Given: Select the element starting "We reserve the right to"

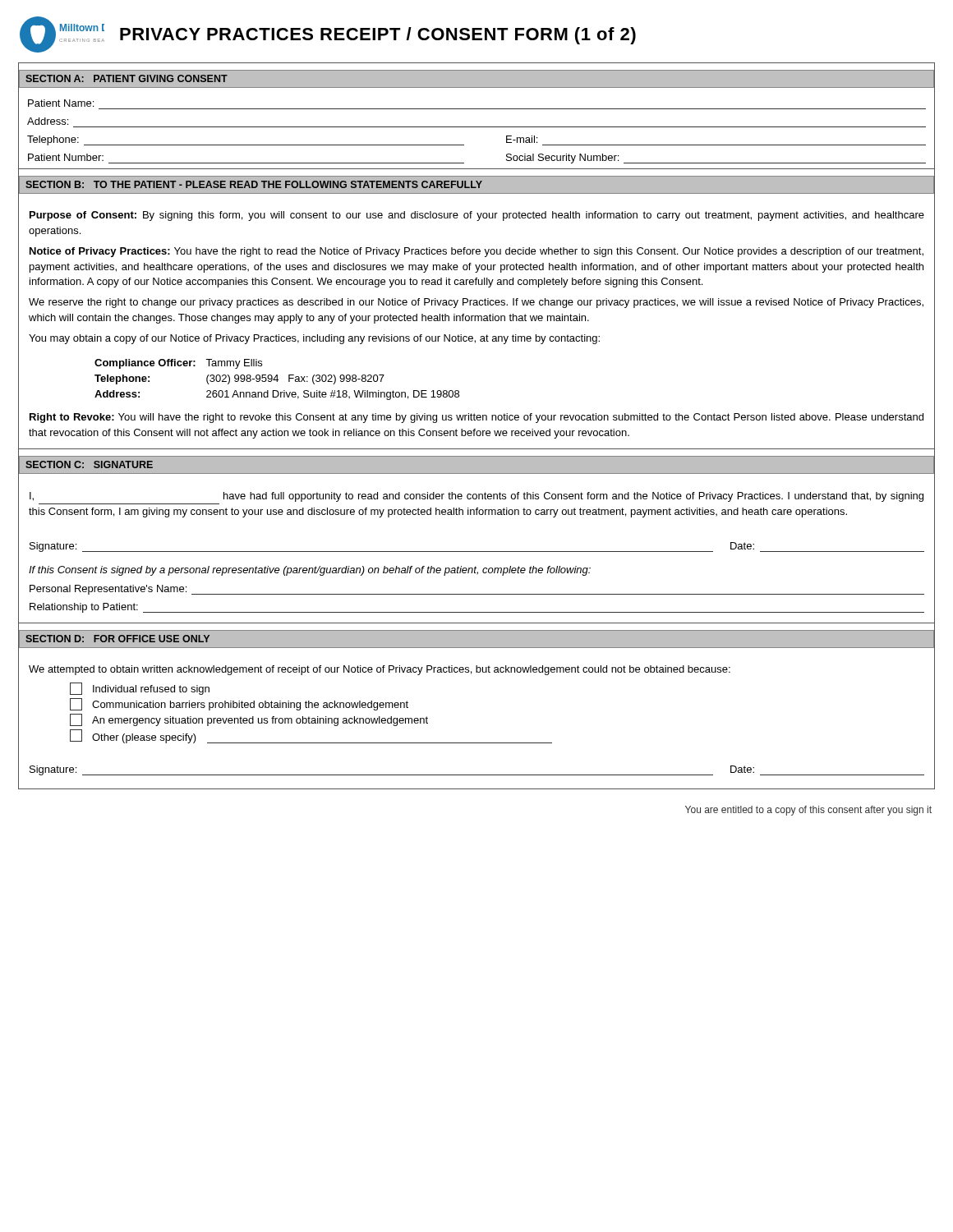Looking at the screenshot, I should click(476, 310).
